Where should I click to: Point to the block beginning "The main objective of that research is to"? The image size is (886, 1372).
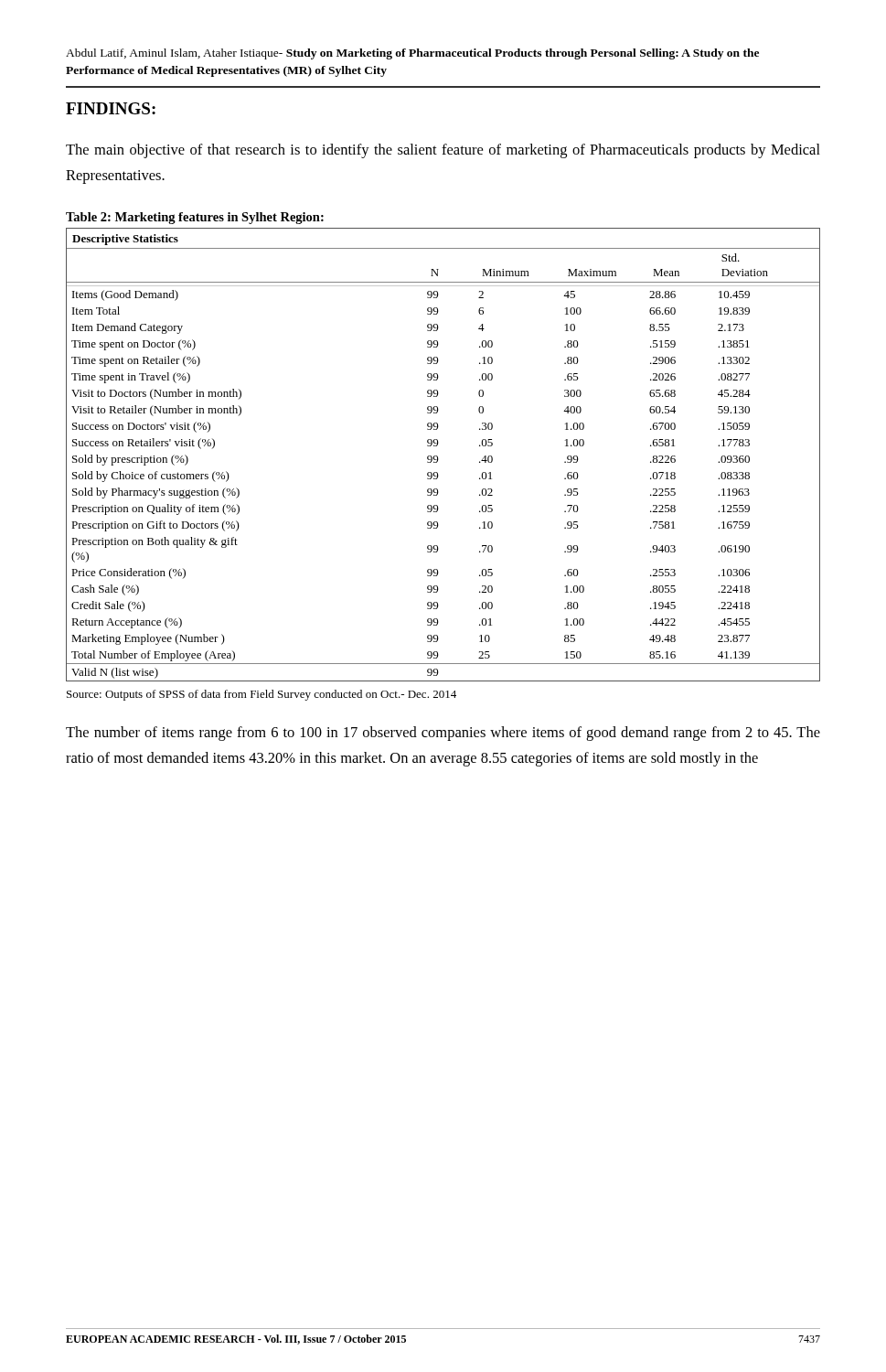(x=443, y=163)
